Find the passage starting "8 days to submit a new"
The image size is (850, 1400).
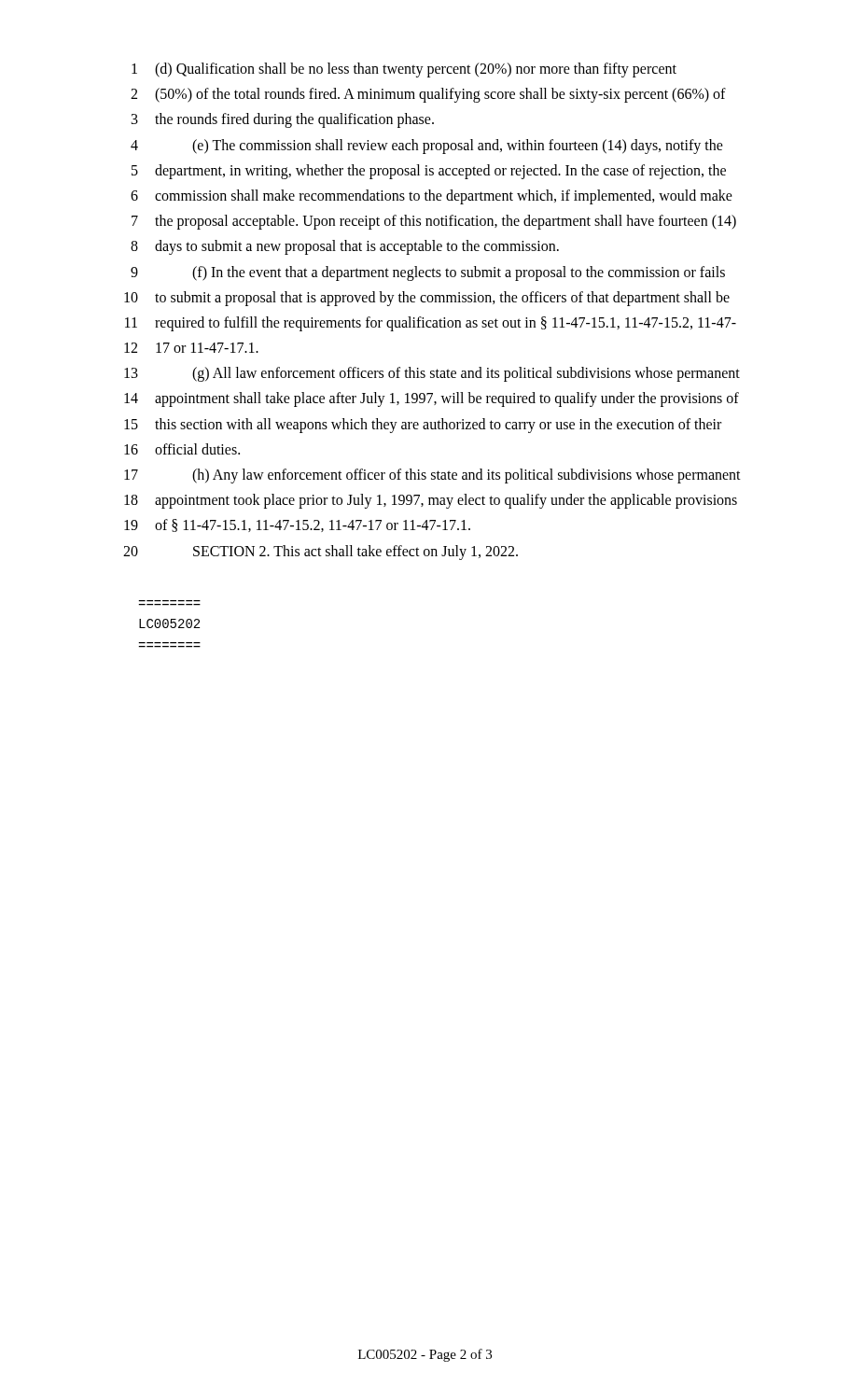tap(439, 246)
